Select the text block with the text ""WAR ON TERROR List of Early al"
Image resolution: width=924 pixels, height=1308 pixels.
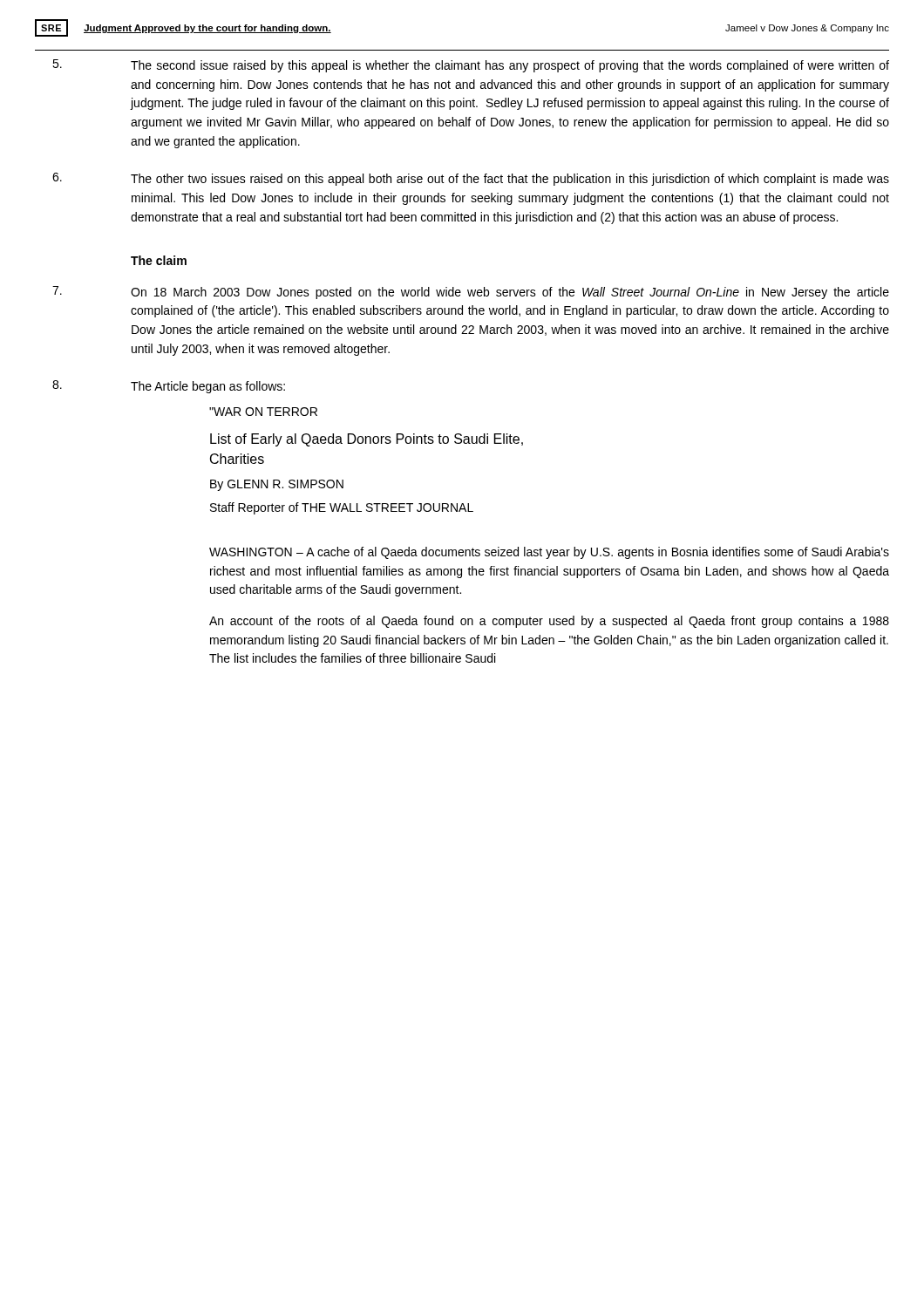click(263, 412)
